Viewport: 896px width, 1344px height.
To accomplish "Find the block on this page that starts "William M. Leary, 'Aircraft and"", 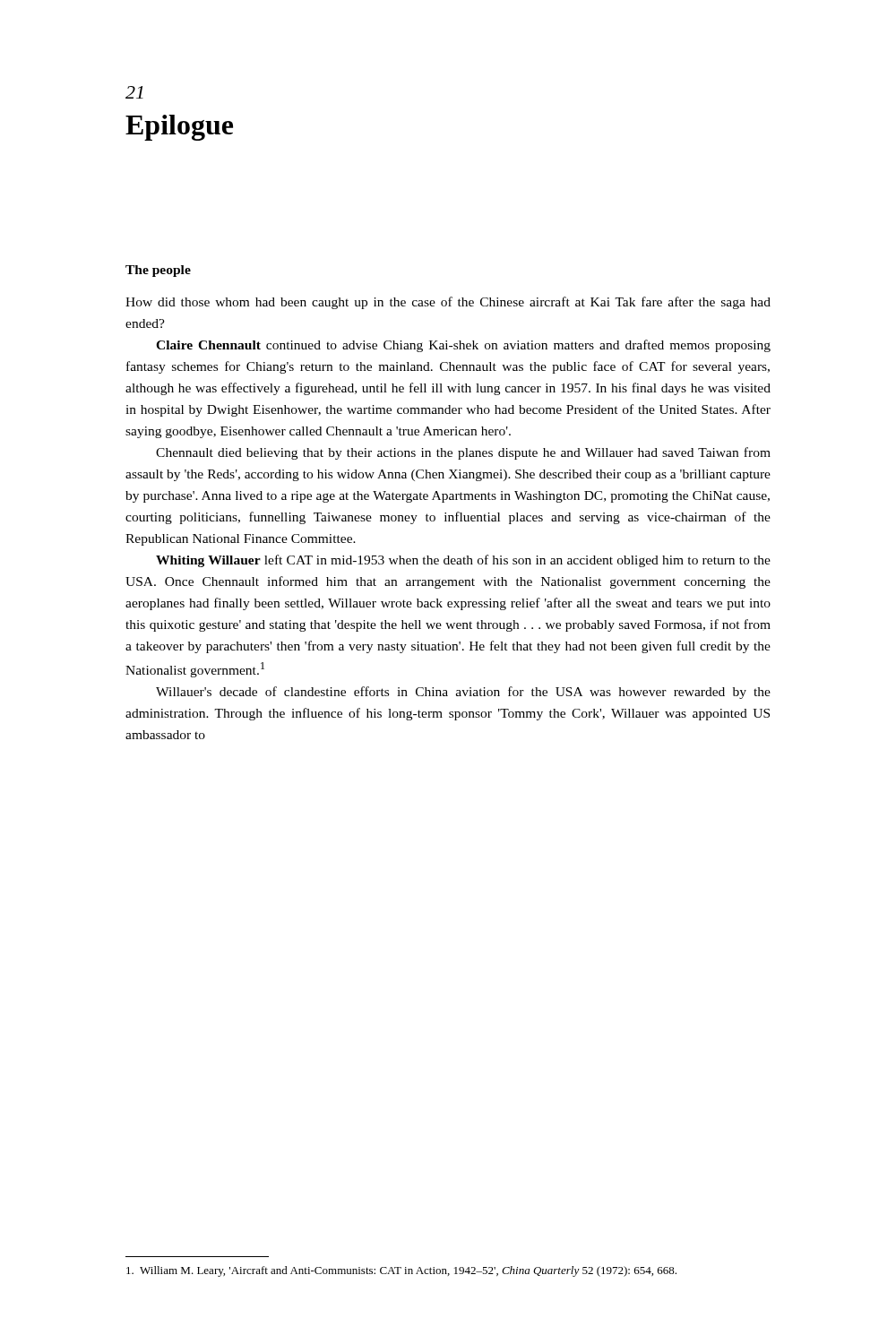I will click(401, 1270).
